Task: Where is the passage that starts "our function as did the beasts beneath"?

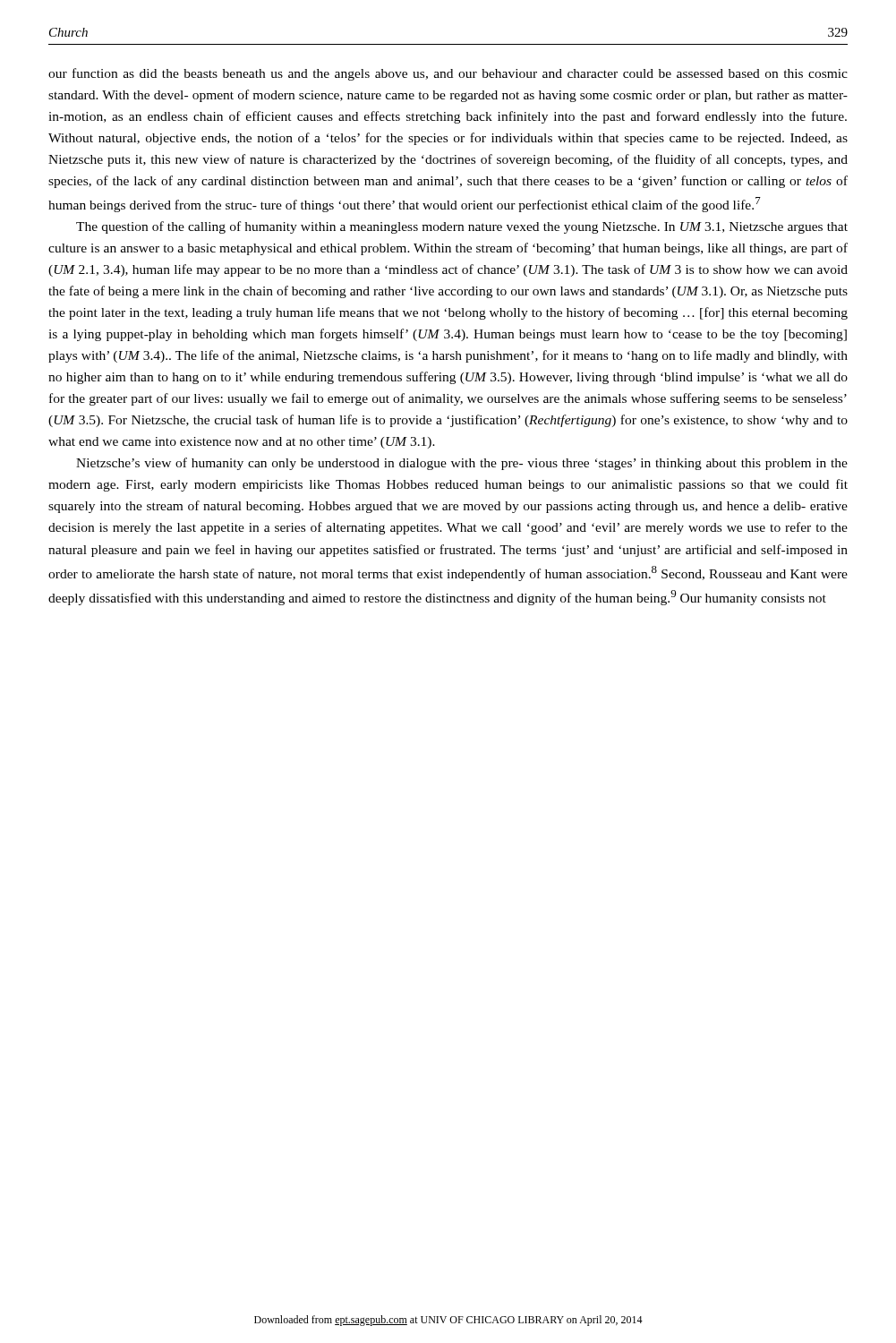Action: pyautogui.click(x=448, y=139)
